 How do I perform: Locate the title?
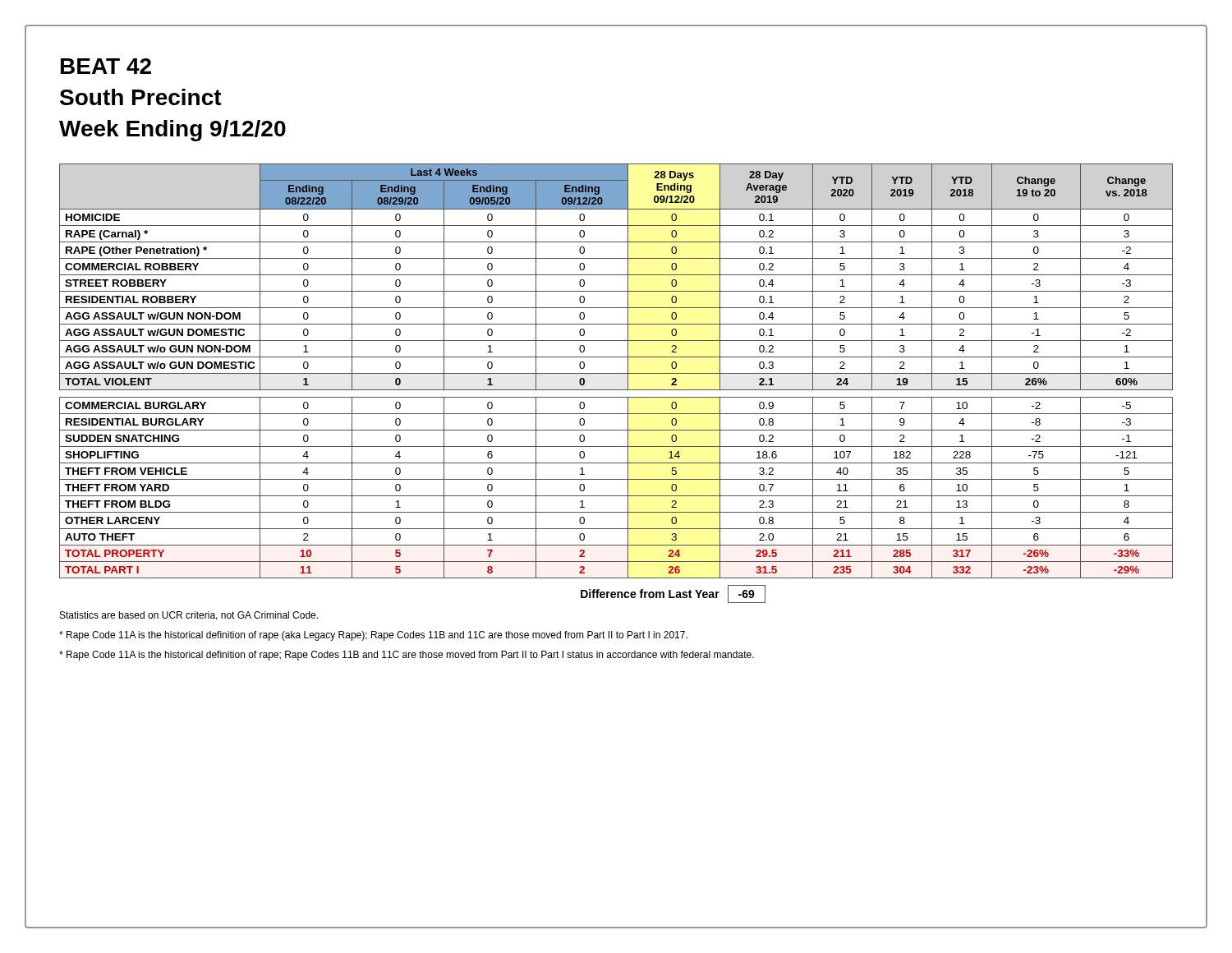tap(616, 97)
